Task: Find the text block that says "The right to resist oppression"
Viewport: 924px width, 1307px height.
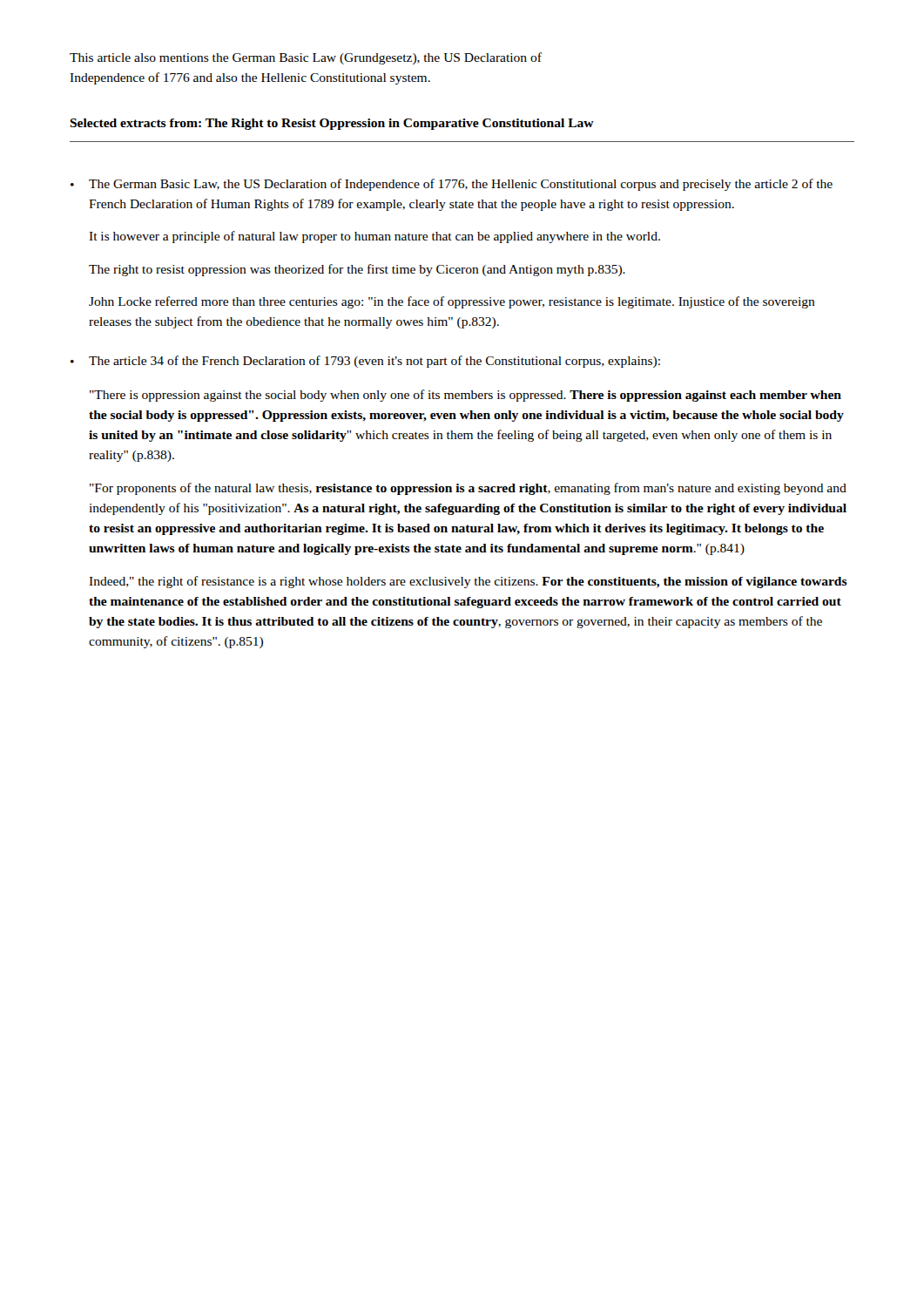Action: (x=472, y=269)
